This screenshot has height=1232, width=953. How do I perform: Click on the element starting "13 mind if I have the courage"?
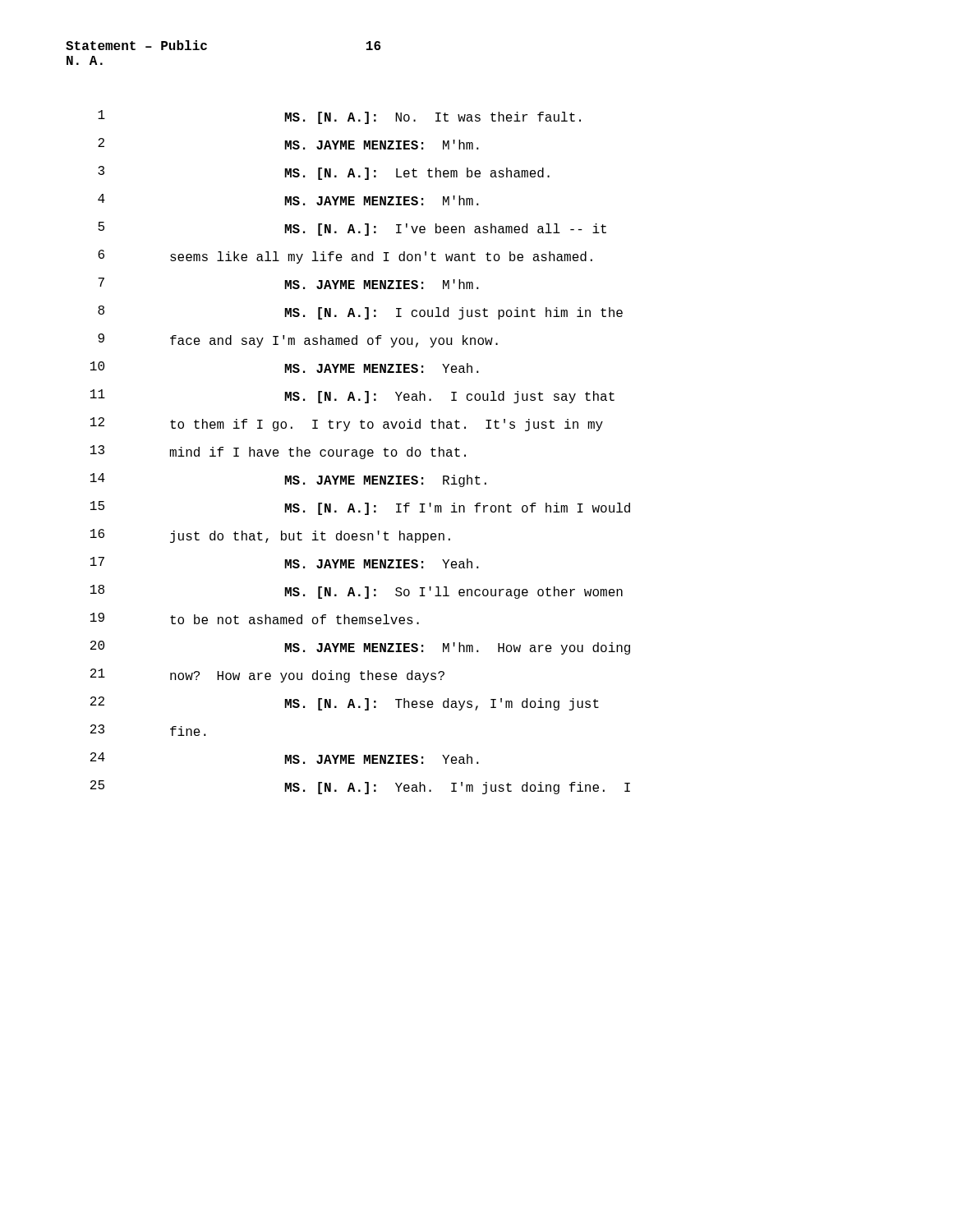[x=476, y=453]
